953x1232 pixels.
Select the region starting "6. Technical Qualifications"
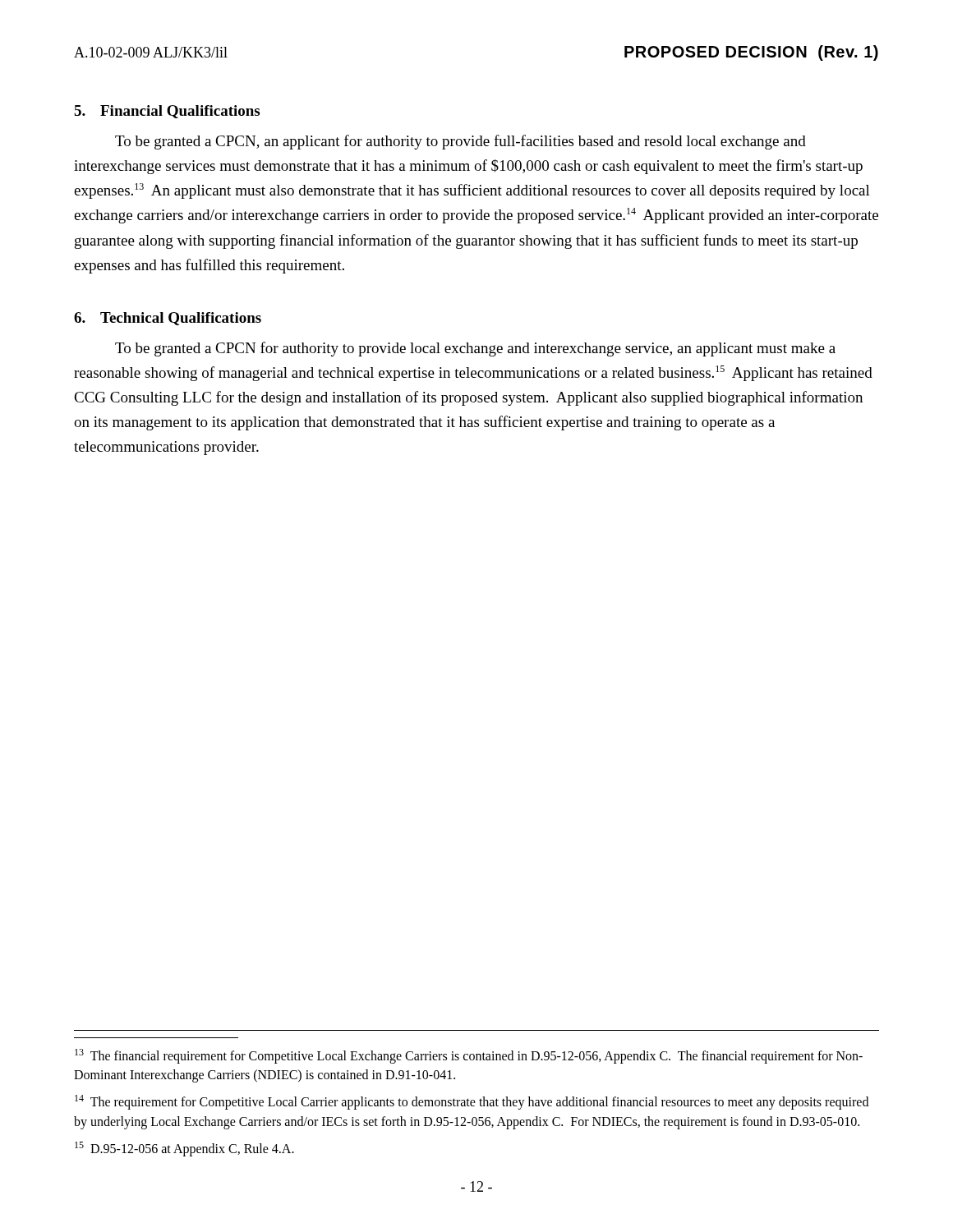pyautogui.click(x=168, y=317)
